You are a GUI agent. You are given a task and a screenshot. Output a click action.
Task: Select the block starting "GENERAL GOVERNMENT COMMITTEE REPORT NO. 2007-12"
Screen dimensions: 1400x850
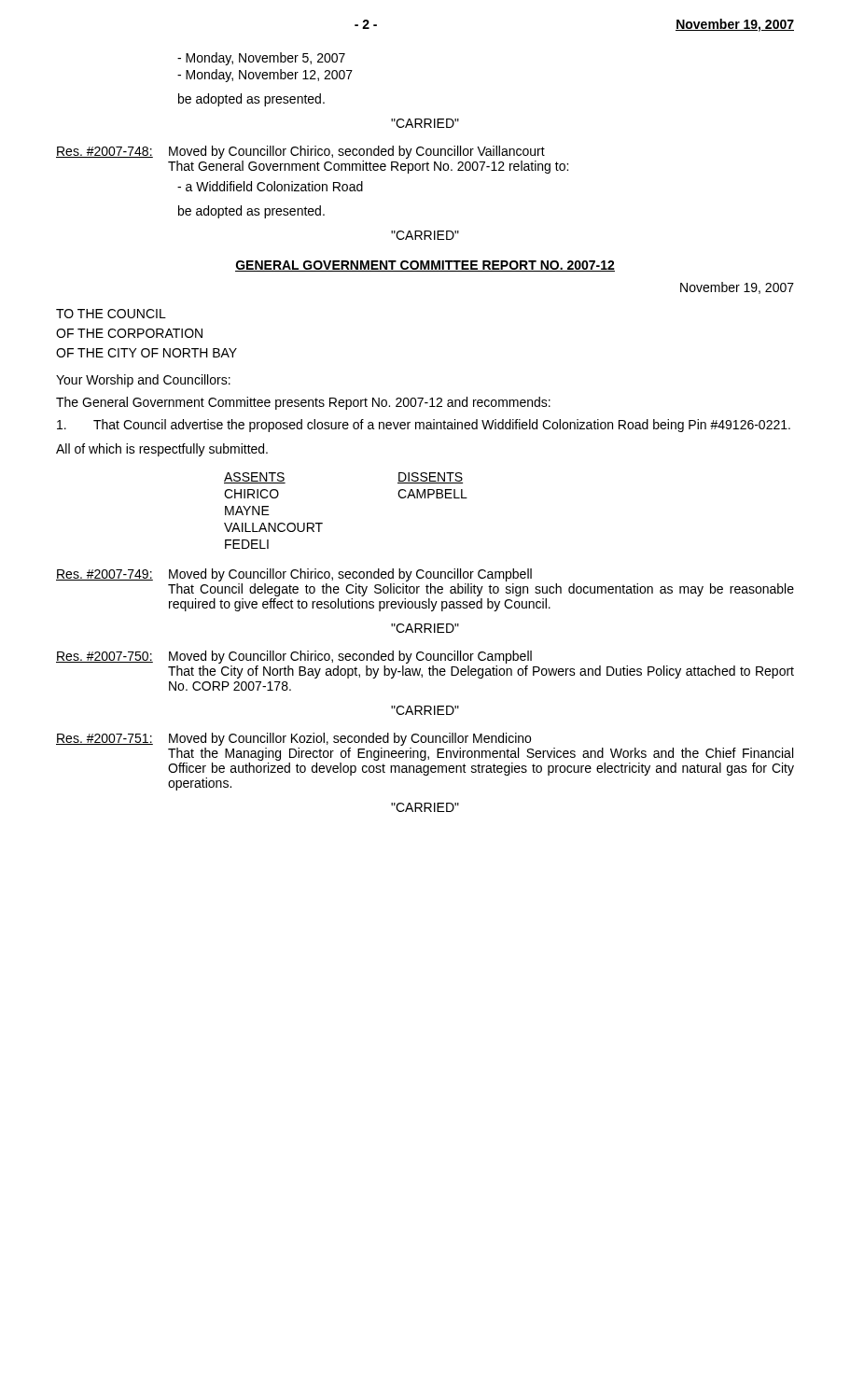[425, 265]
